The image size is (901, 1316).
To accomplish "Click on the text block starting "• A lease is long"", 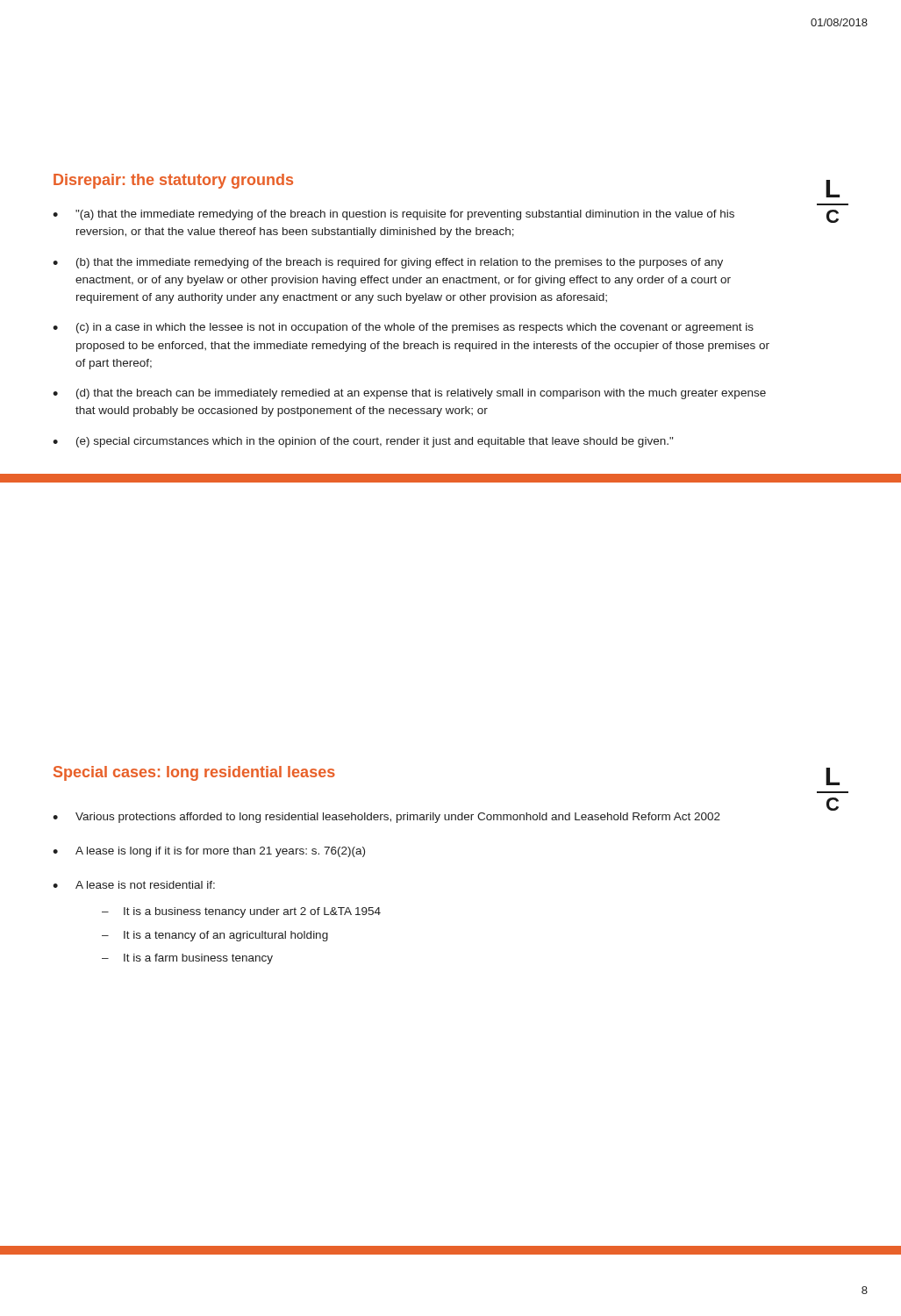I will pos(209,852).
